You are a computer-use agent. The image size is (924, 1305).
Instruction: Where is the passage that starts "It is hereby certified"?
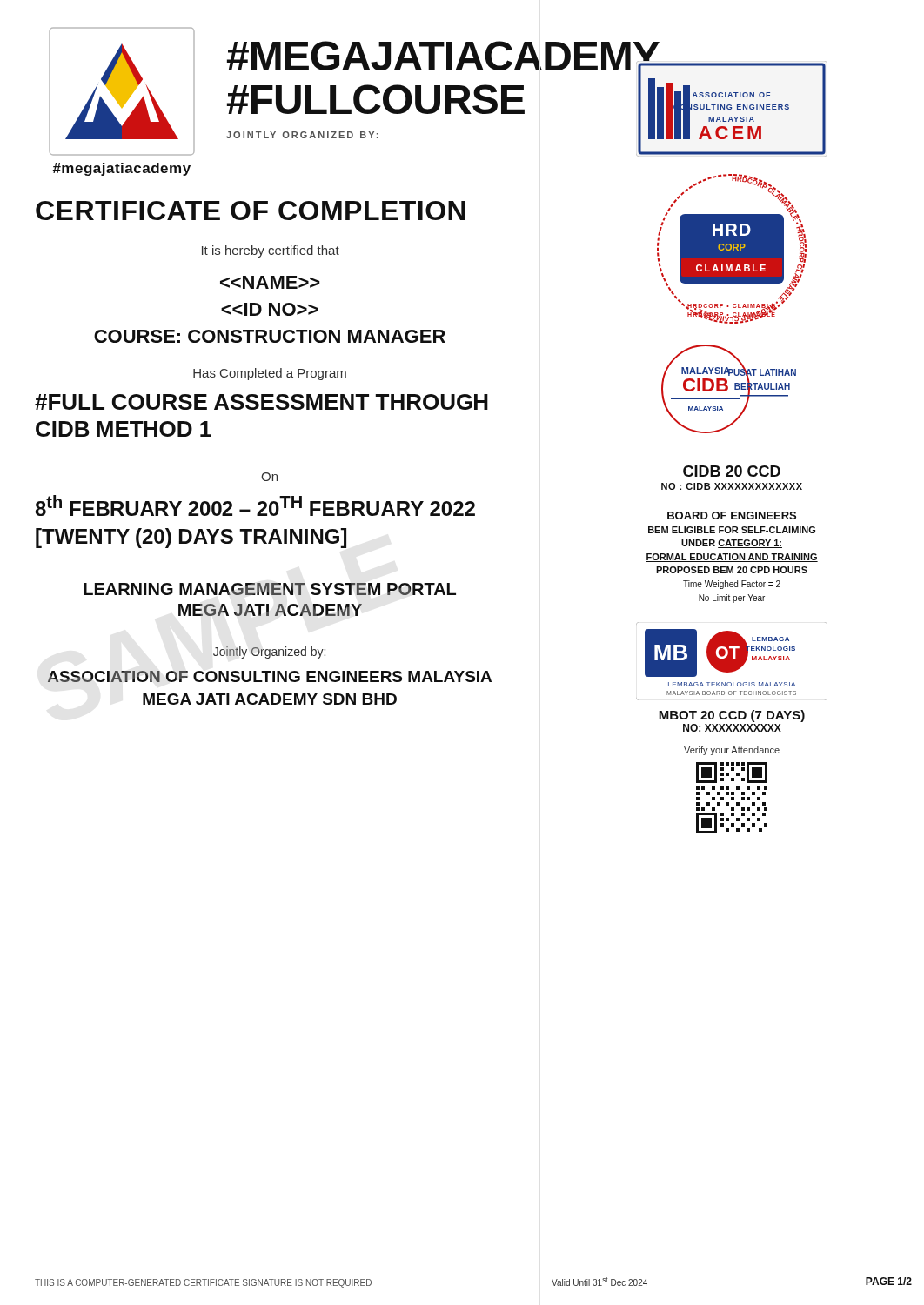(270, 250)
